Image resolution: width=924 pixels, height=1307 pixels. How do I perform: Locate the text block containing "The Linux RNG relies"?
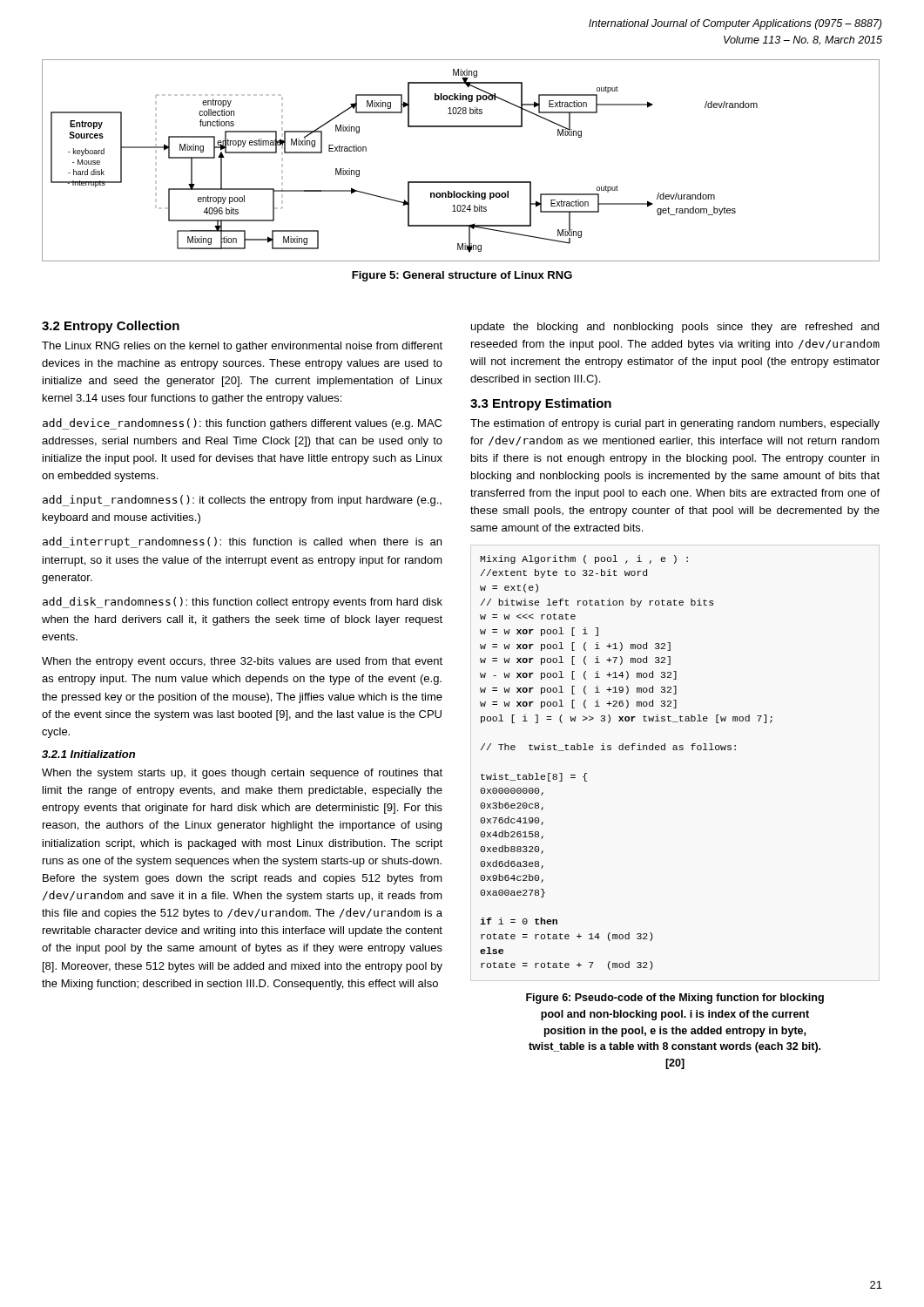coord(242,372)
